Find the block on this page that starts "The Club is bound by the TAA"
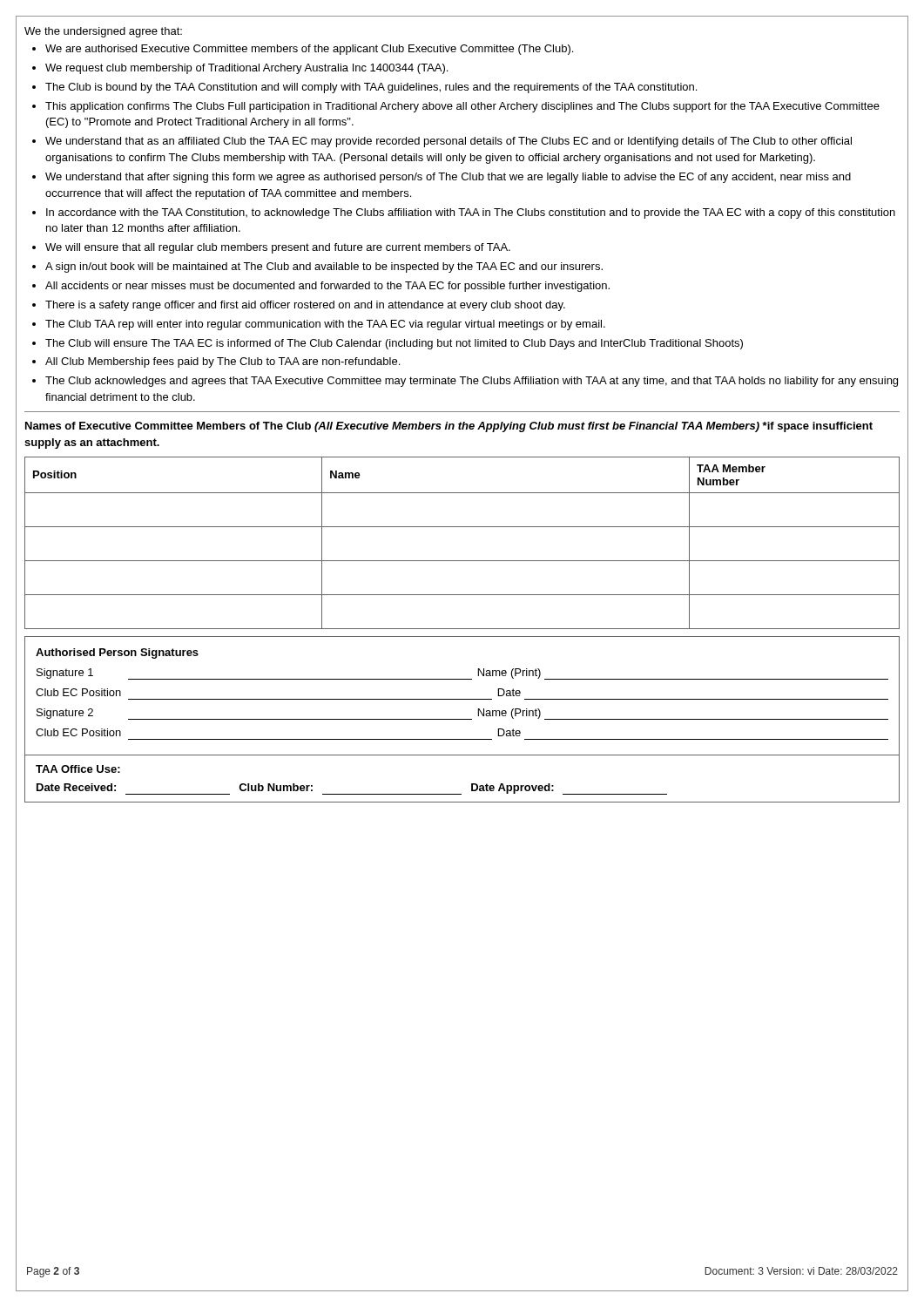Image resolution: width=924 pixels, height=1307 pixels. [372, 86]
